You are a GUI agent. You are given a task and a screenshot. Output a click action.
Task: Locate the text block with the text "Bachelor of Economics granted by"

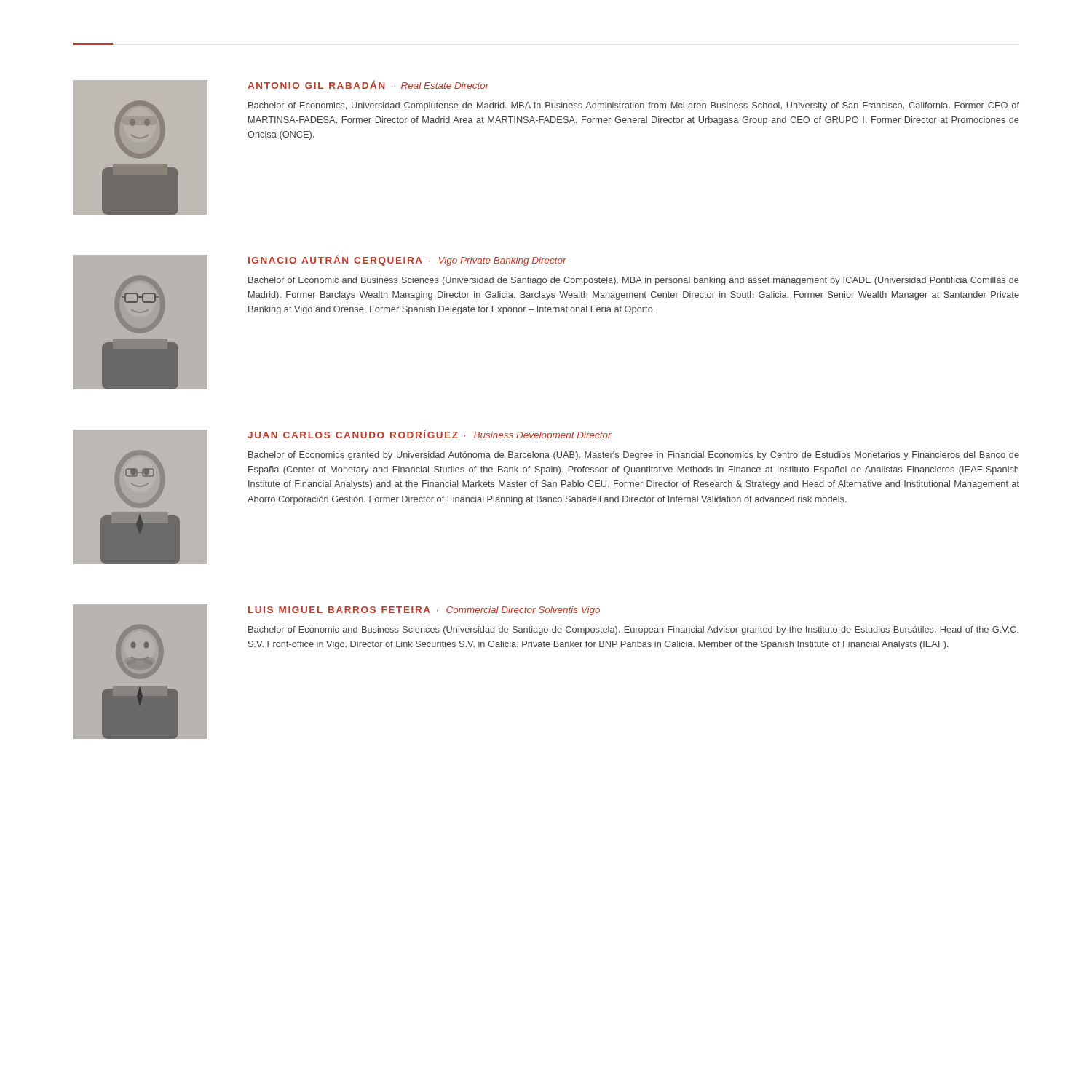tap(633, 477)
